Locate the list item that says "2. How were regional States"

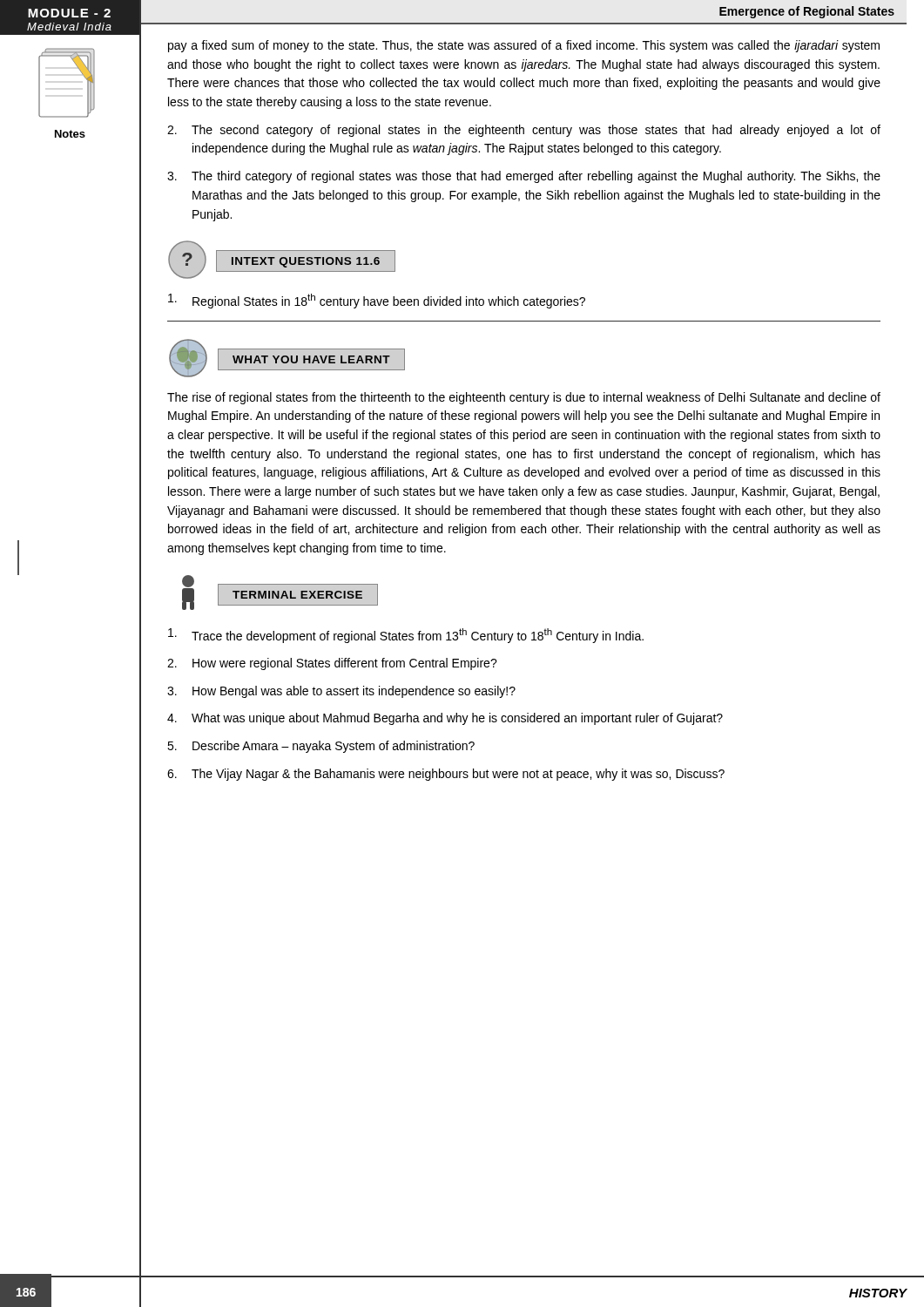(332, 664)
